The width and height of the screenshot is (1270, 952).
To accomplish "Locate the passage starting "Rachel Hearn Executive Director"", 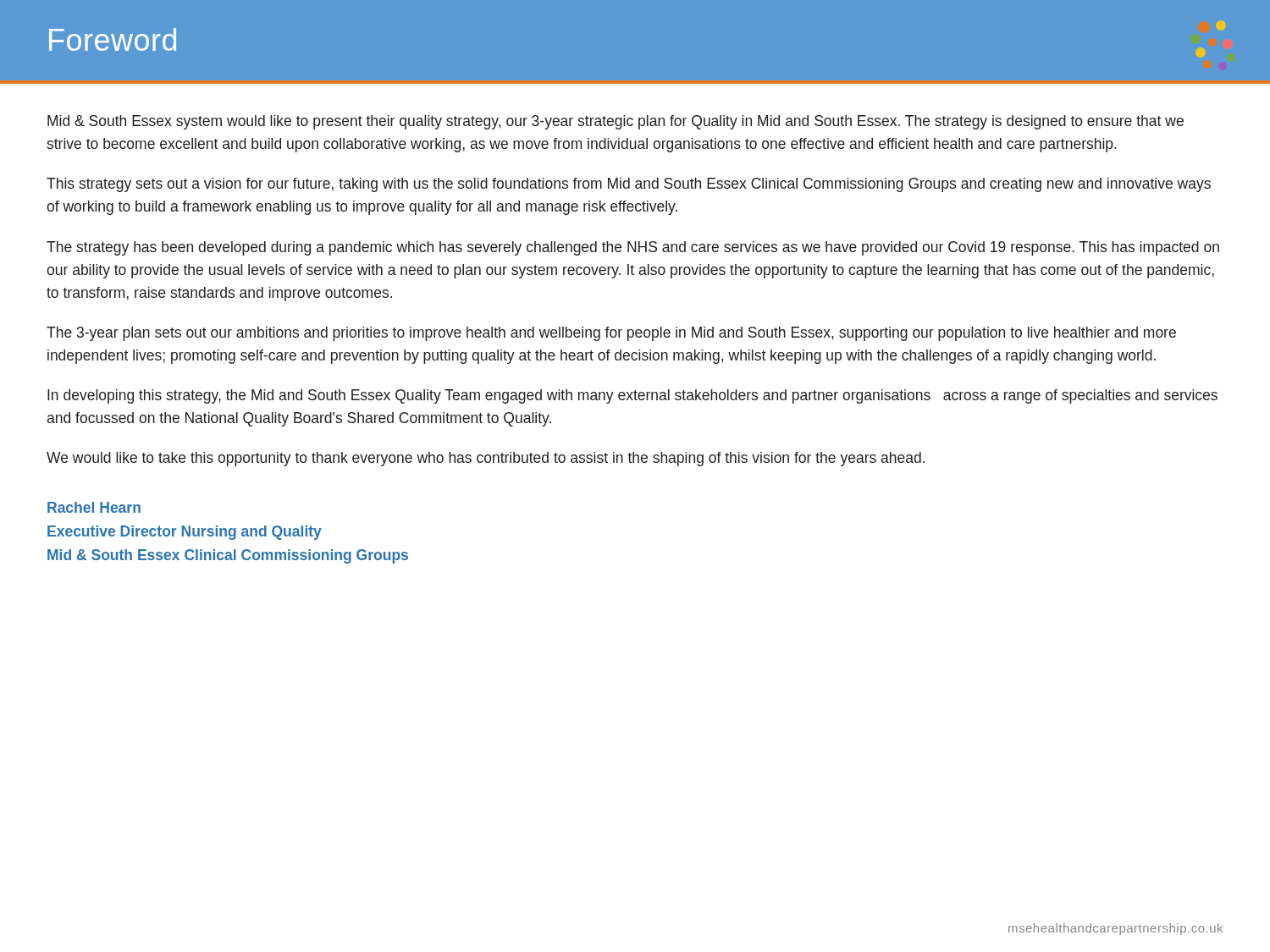I will (94, 507).
